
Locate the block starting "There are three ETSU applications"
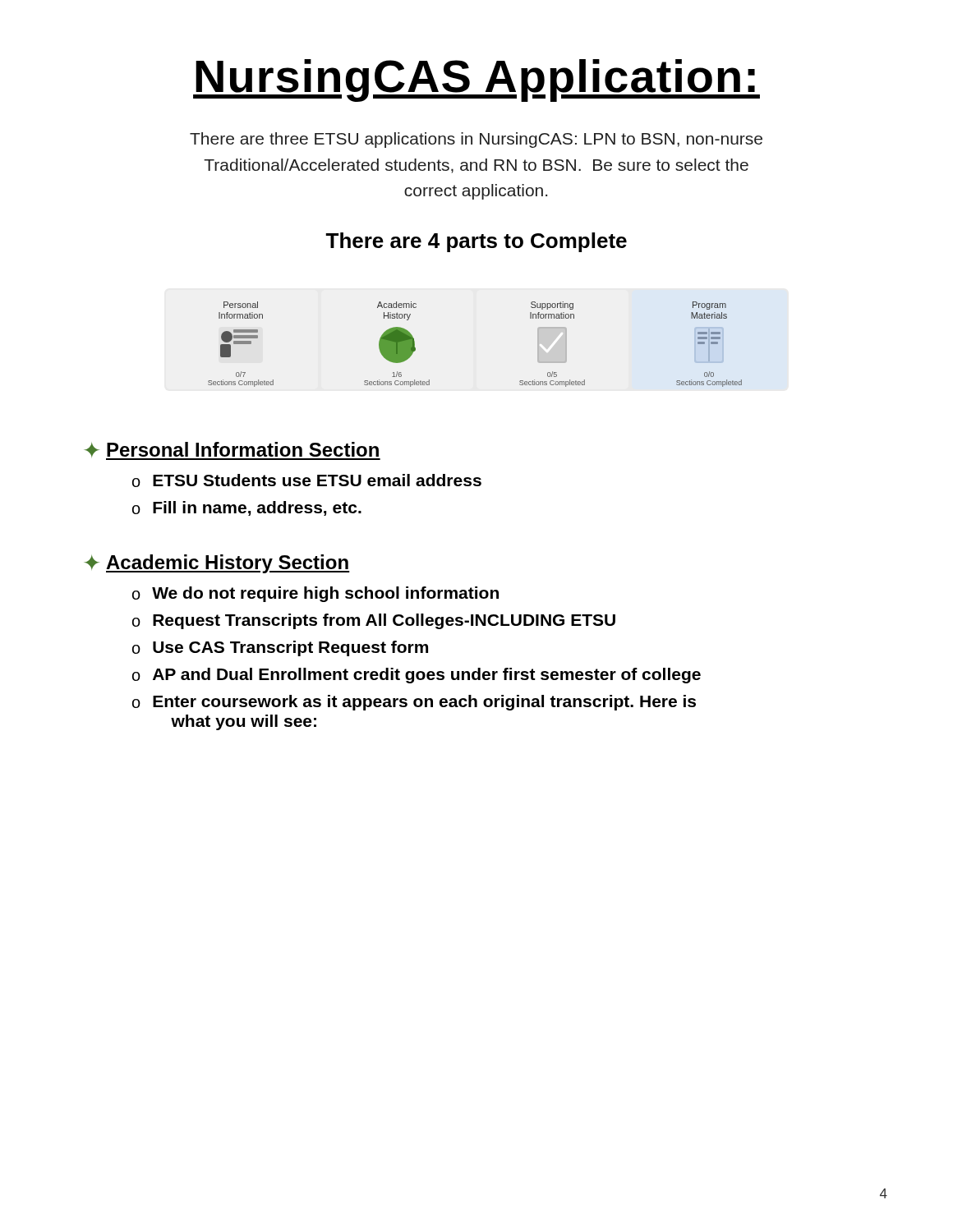[476, 164]
